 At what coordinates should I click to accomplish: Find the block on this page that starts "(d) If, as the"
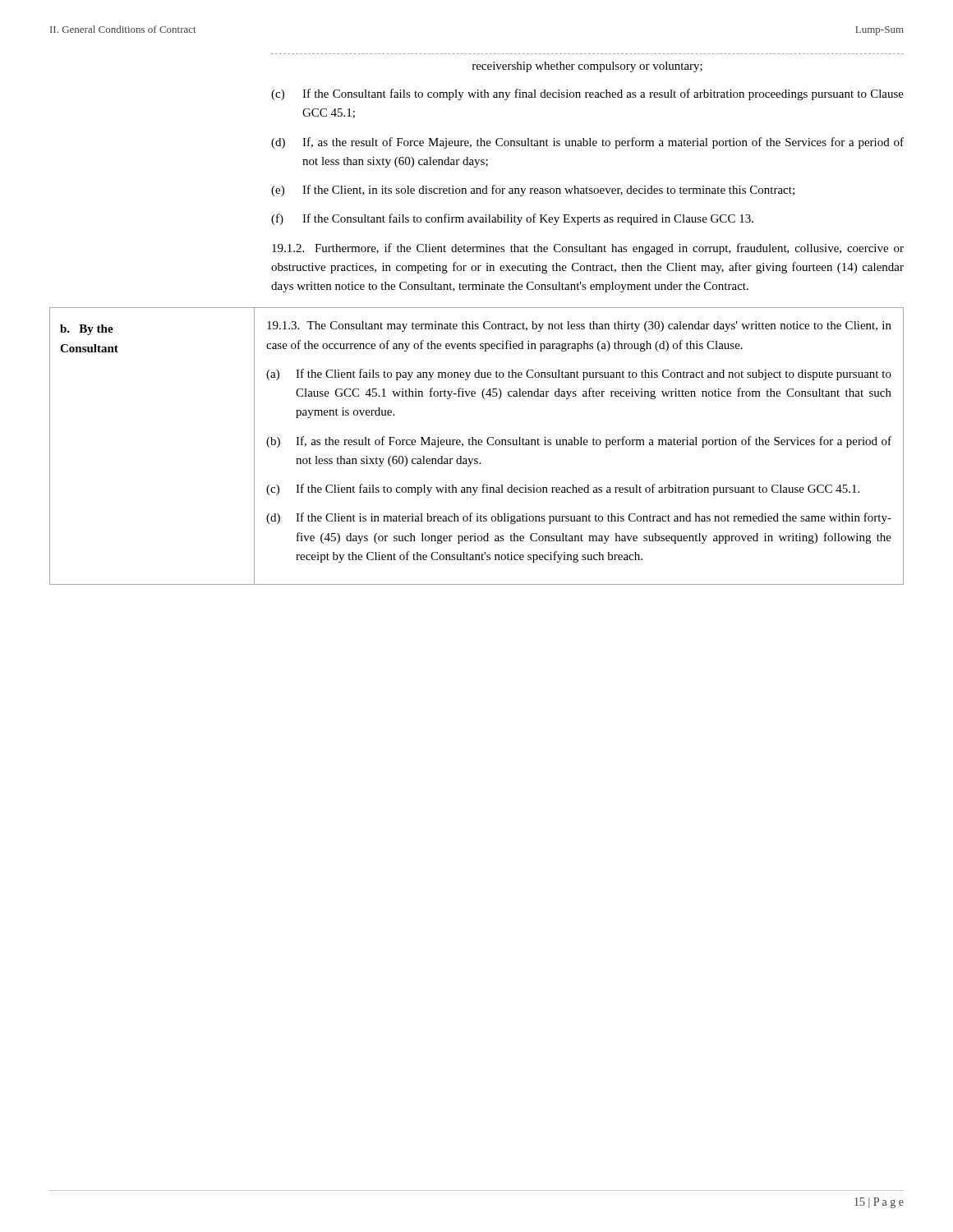pyautogui.click(x=587, y=152)
